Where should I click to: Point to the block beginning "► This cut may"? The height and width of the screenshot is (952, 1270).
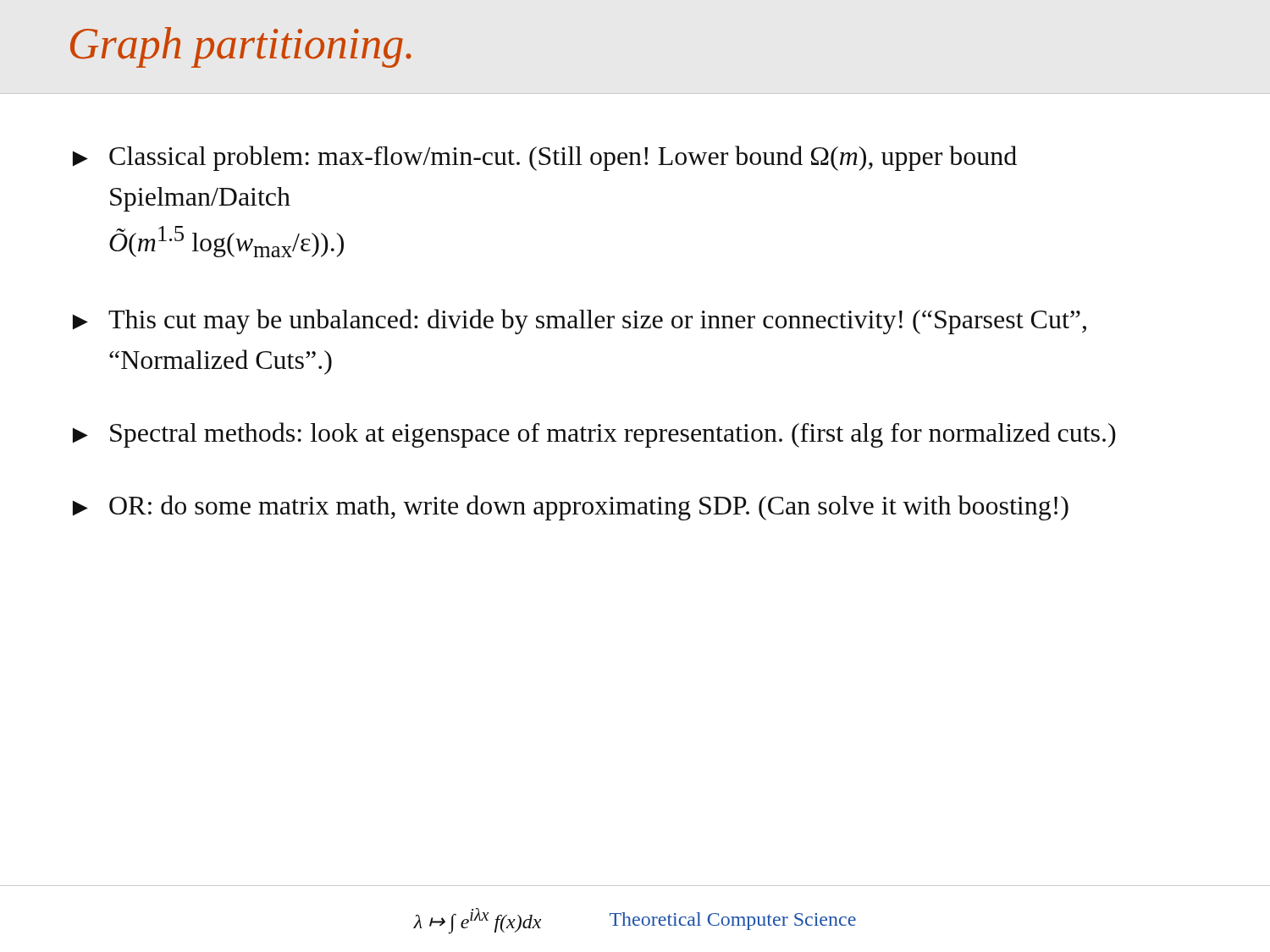click(635, 339)
